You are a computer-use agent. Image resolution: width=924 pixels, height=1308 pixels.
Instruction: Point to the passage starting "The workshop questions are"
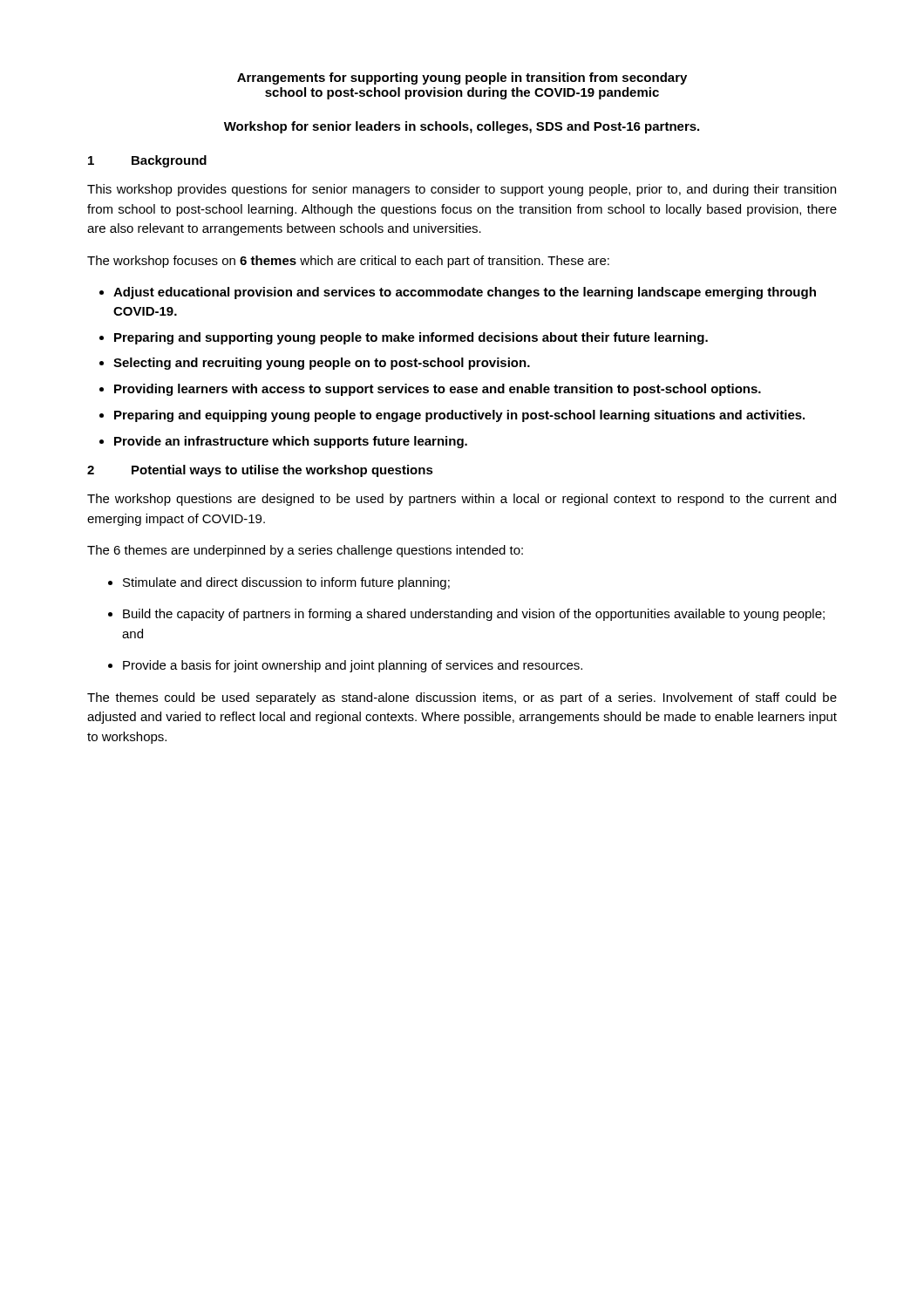tap(462, 509)
